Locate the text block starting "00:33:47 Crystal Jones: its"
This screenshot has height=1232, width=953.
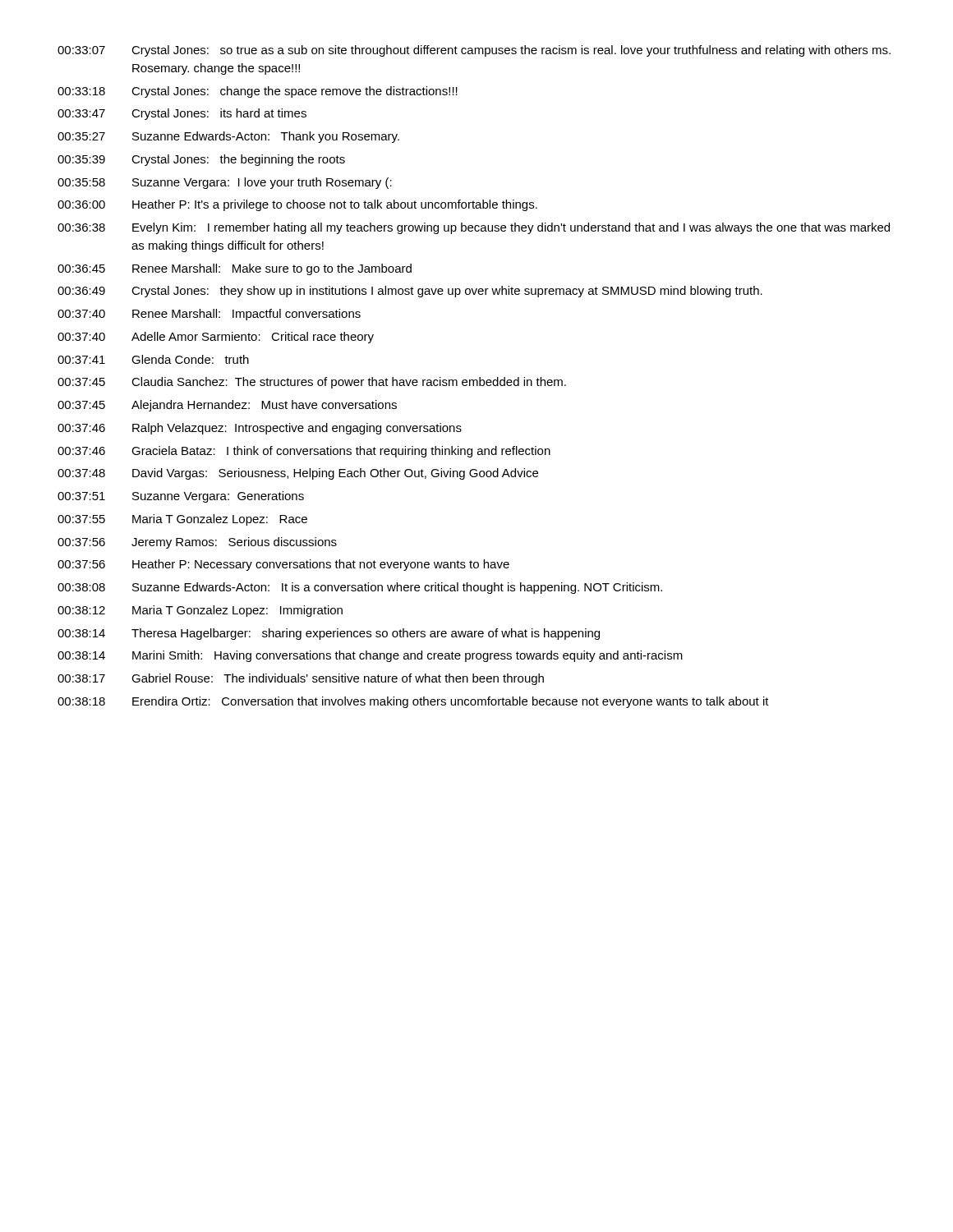click(182, 114)
